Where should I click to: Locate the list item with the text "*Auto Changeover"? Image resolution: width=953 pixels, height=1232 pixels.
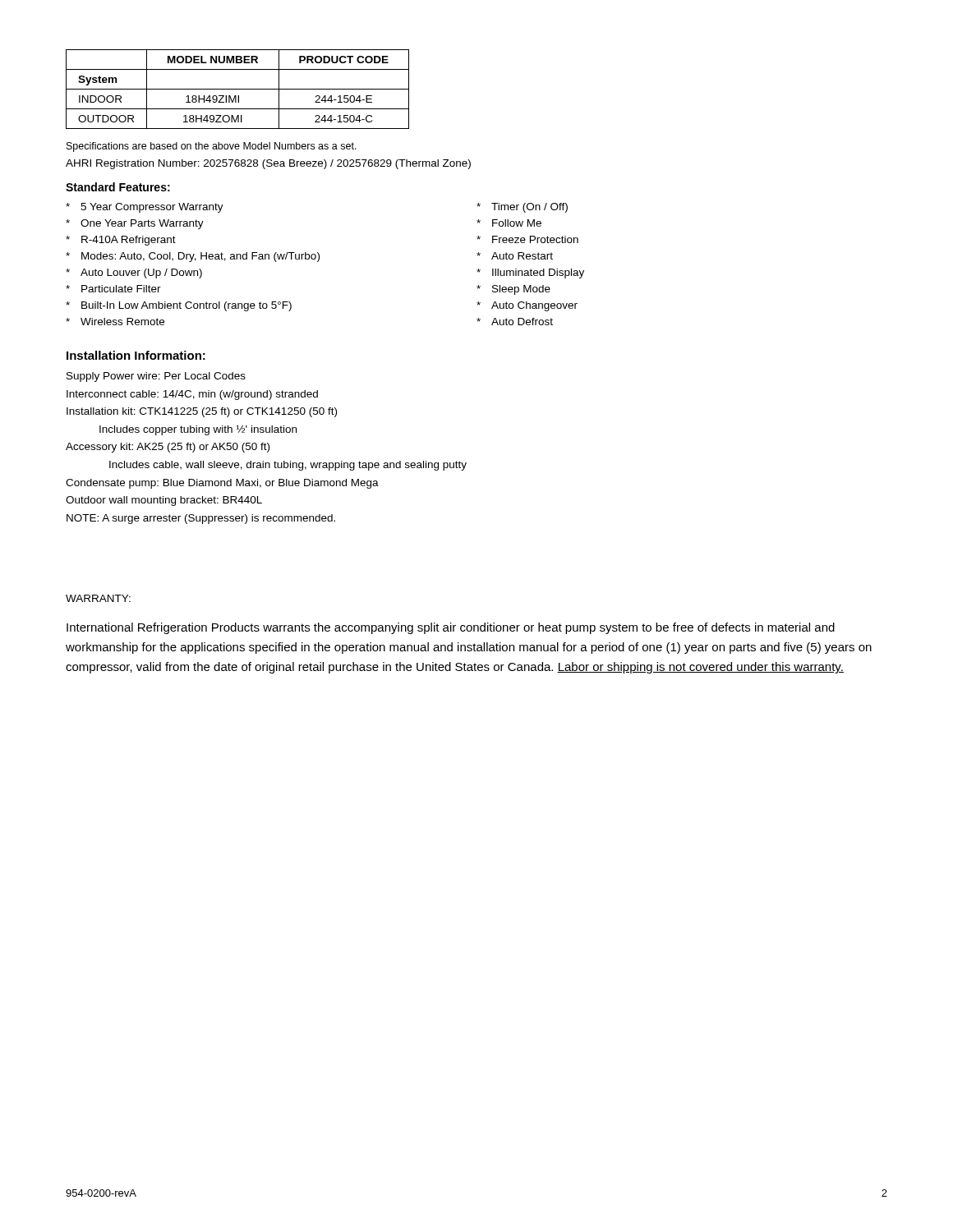coord(527,305)
